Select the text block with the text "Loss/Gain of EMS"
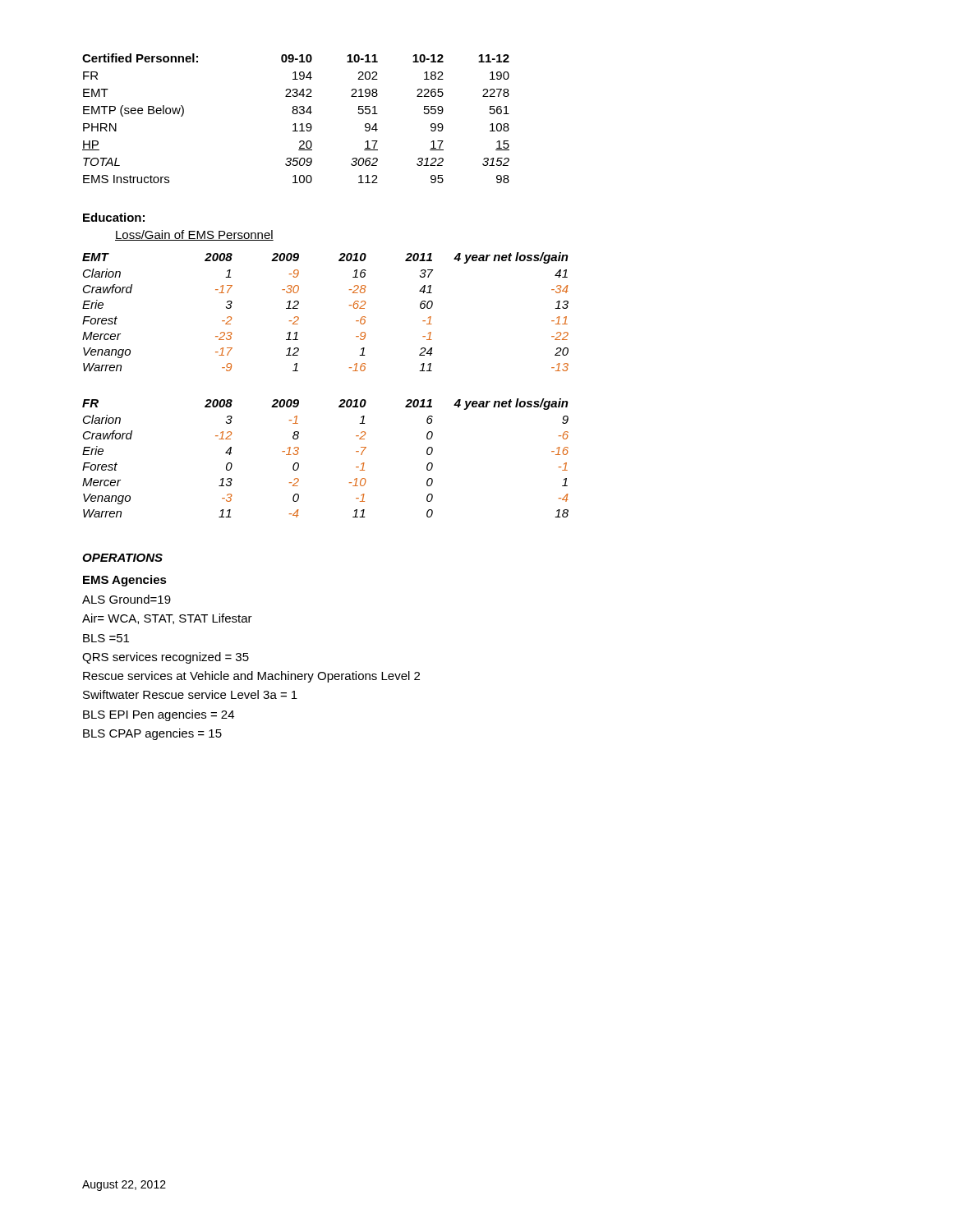 (x=194, y=235)
